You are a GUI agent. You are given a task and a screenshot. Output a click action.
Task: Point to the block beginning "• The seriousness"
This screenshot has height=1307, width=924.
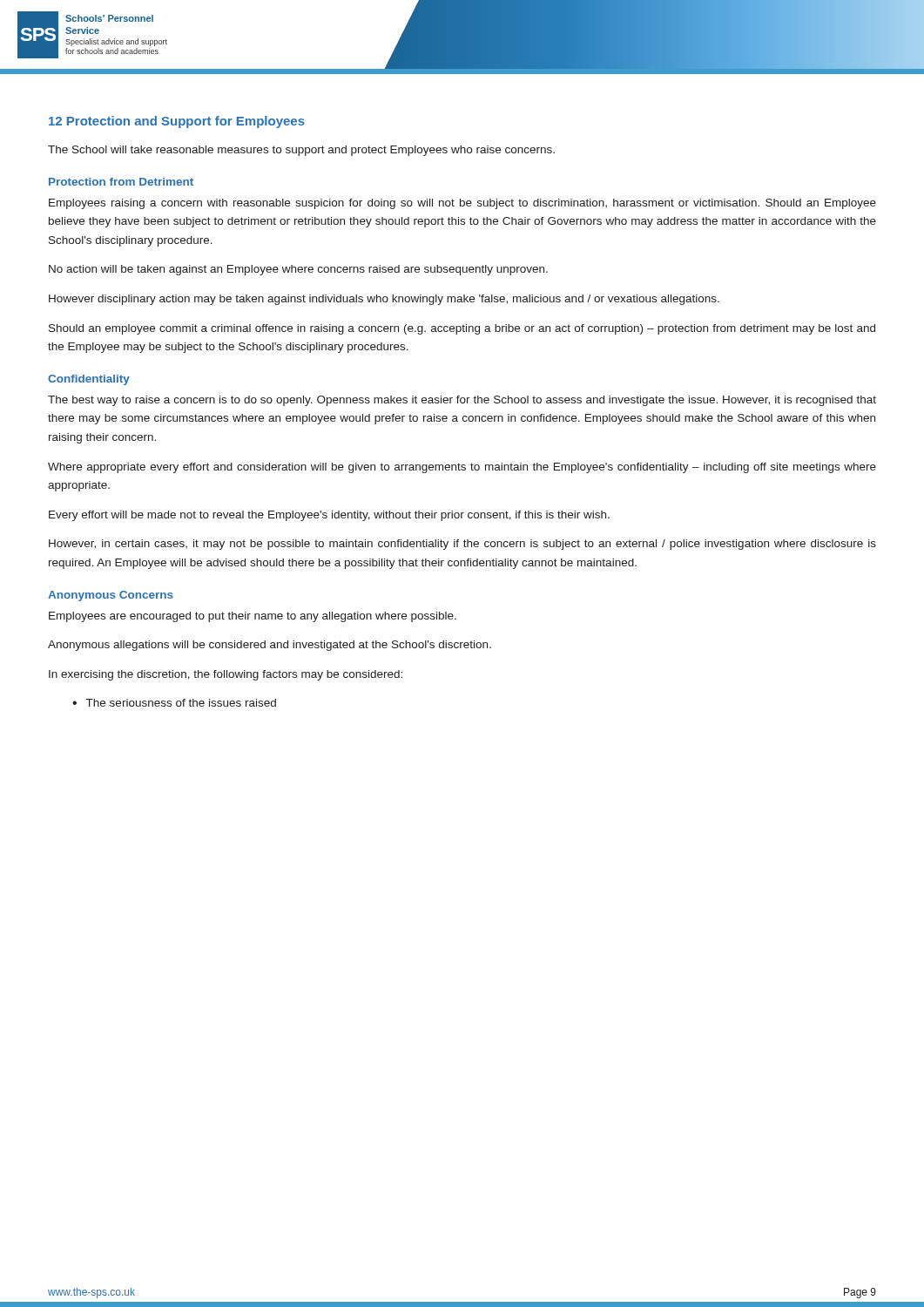174,704
